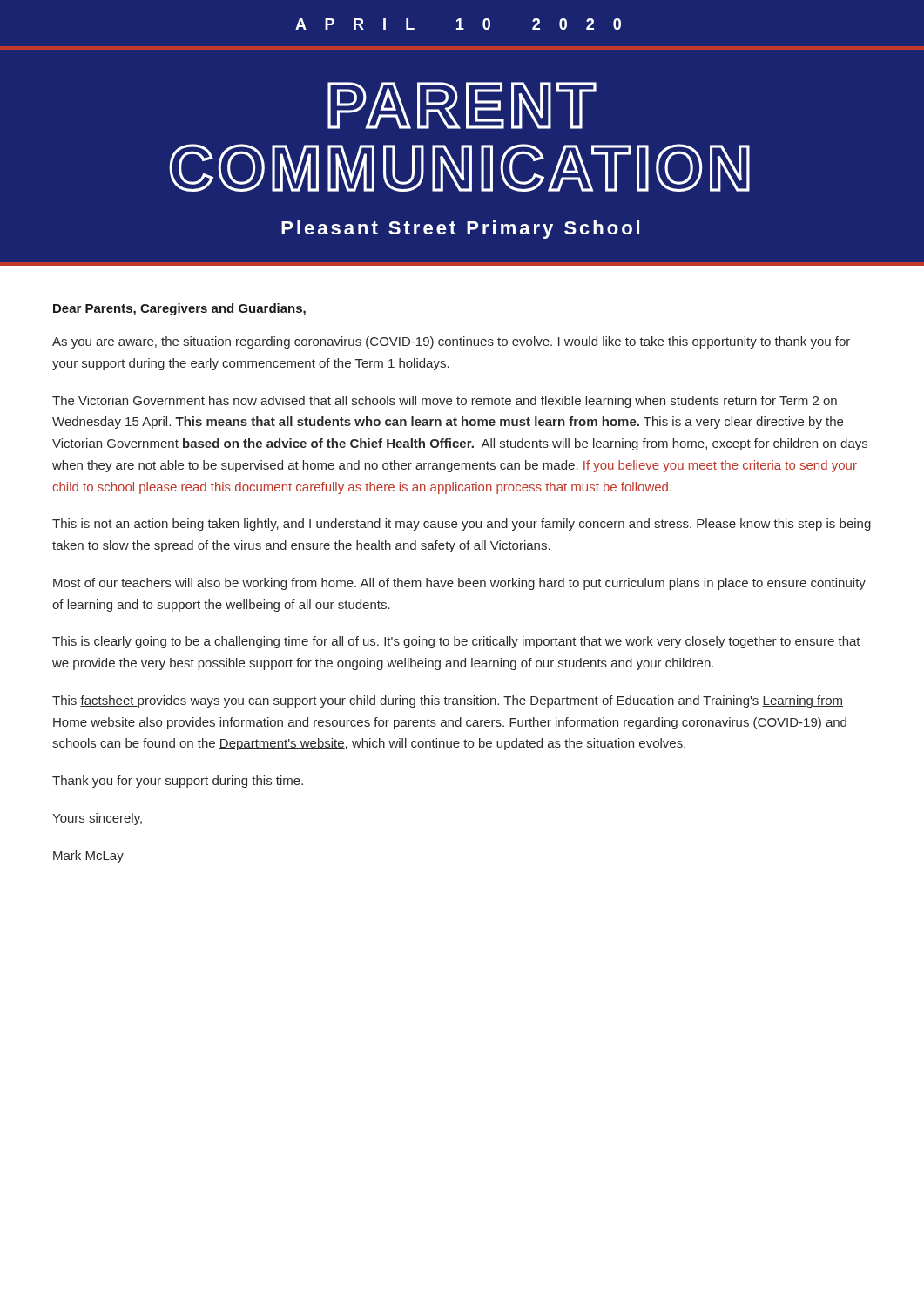
Task: Find the block on this page that starts "This is not"
Action: (462, 534)
